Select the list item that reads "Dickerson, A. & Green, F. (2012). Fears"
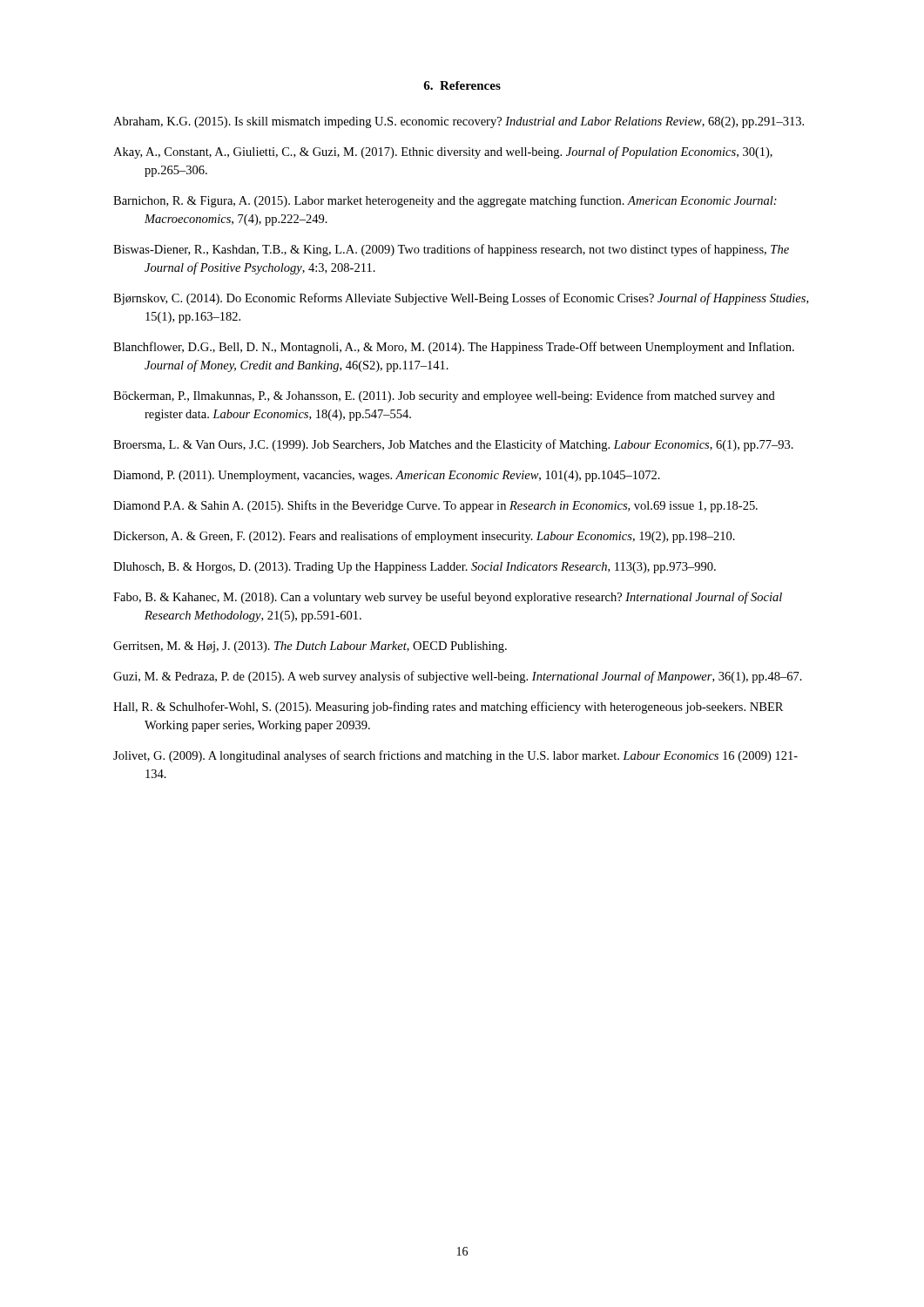Image resolution: width=924 pixels, height=1307 pixels. pos(424,536)
